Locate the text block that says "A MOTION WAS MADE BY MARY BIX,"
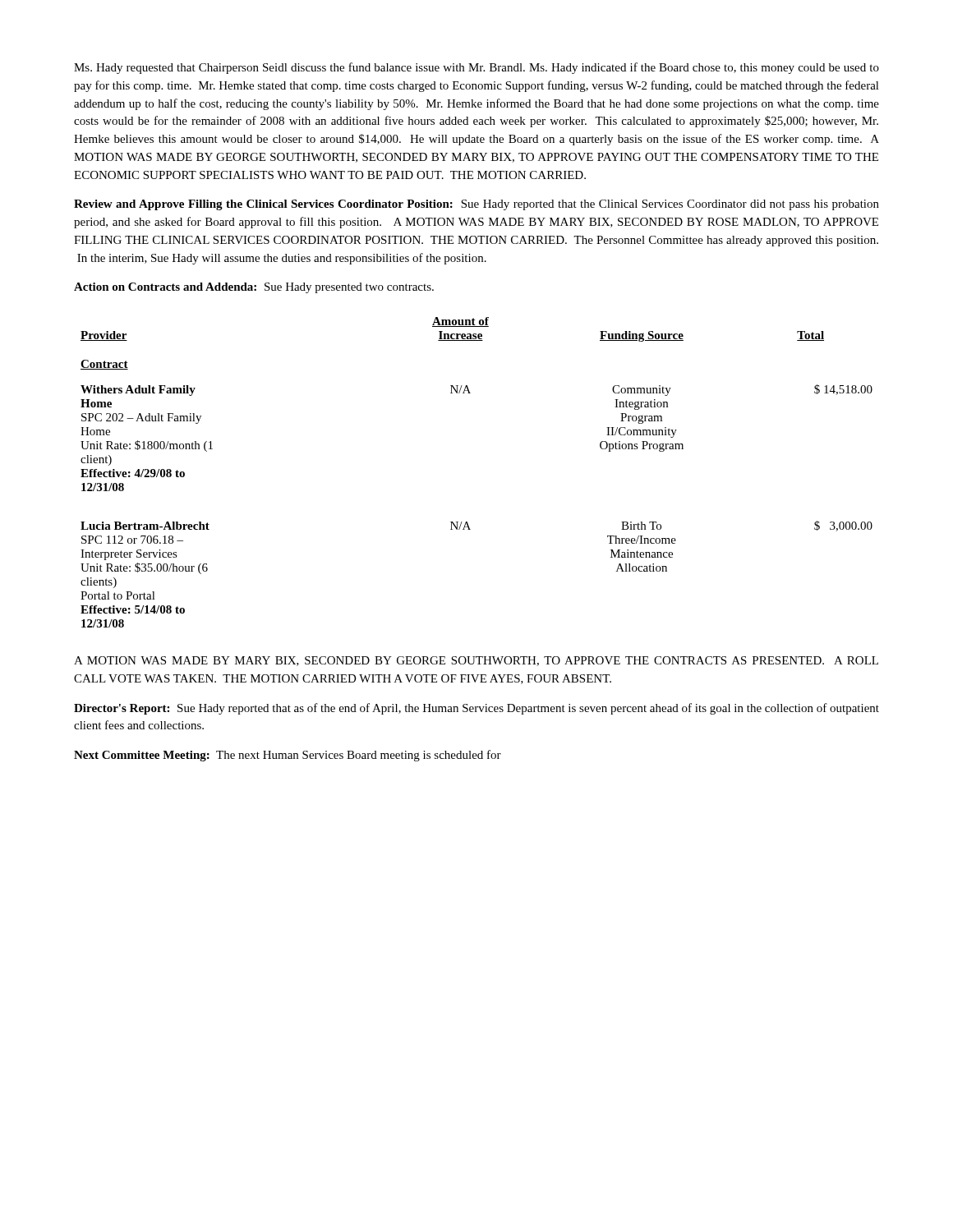This screenshot has width=953, height=1232. tap(476, 669)
